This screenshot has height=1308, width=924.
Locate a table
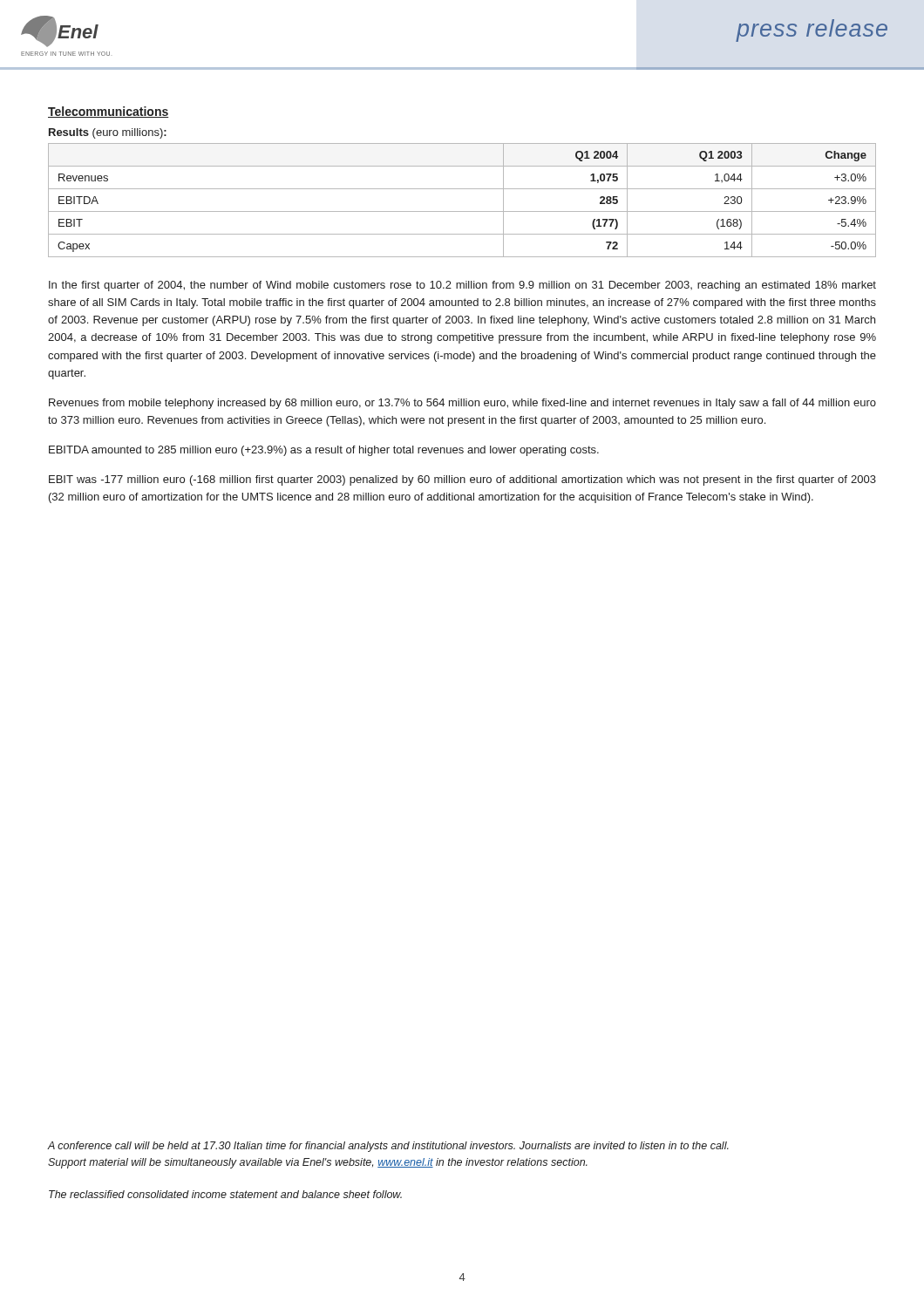(x=462, y=200)
